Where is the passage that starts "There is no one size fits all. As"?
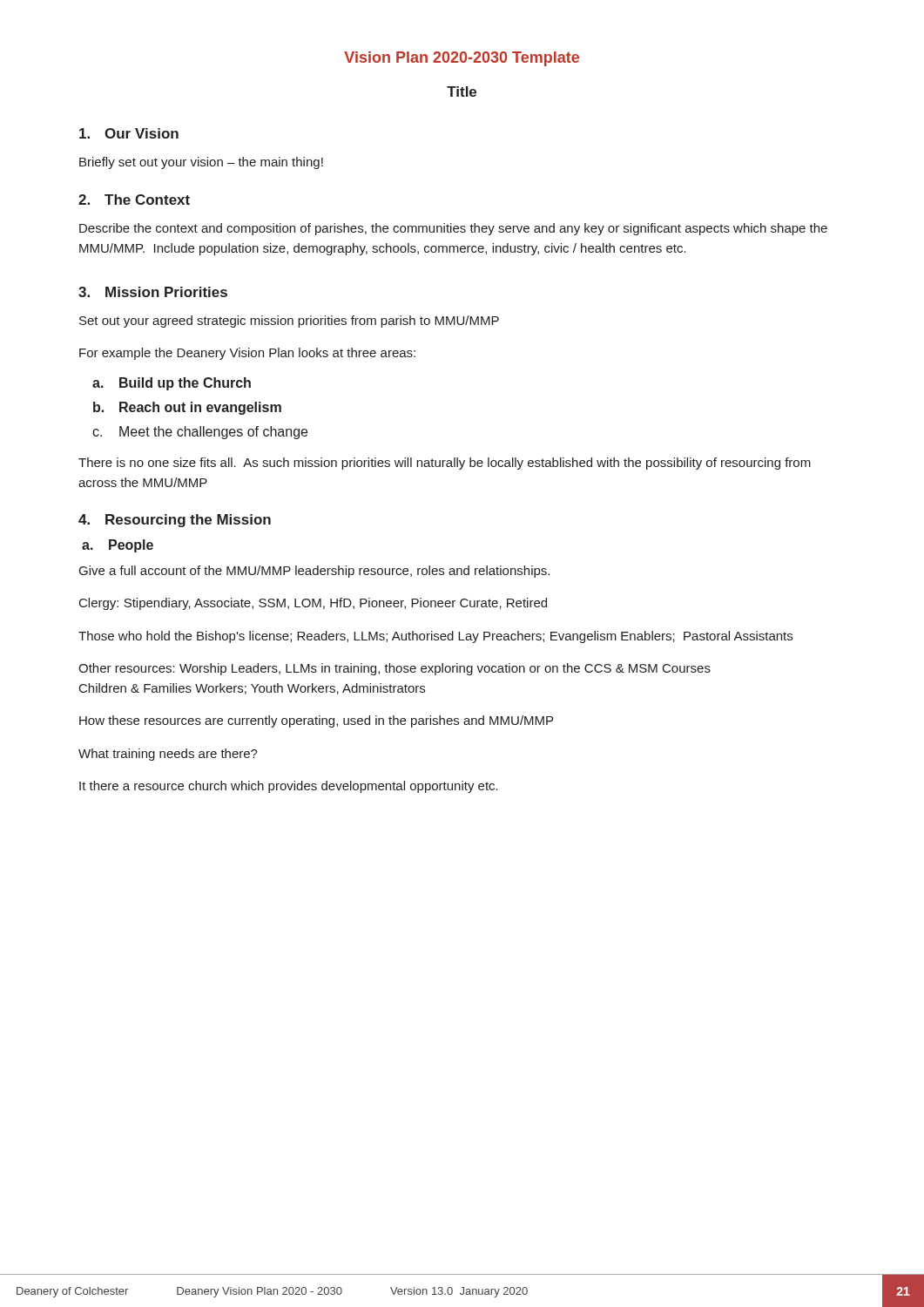 445,472
